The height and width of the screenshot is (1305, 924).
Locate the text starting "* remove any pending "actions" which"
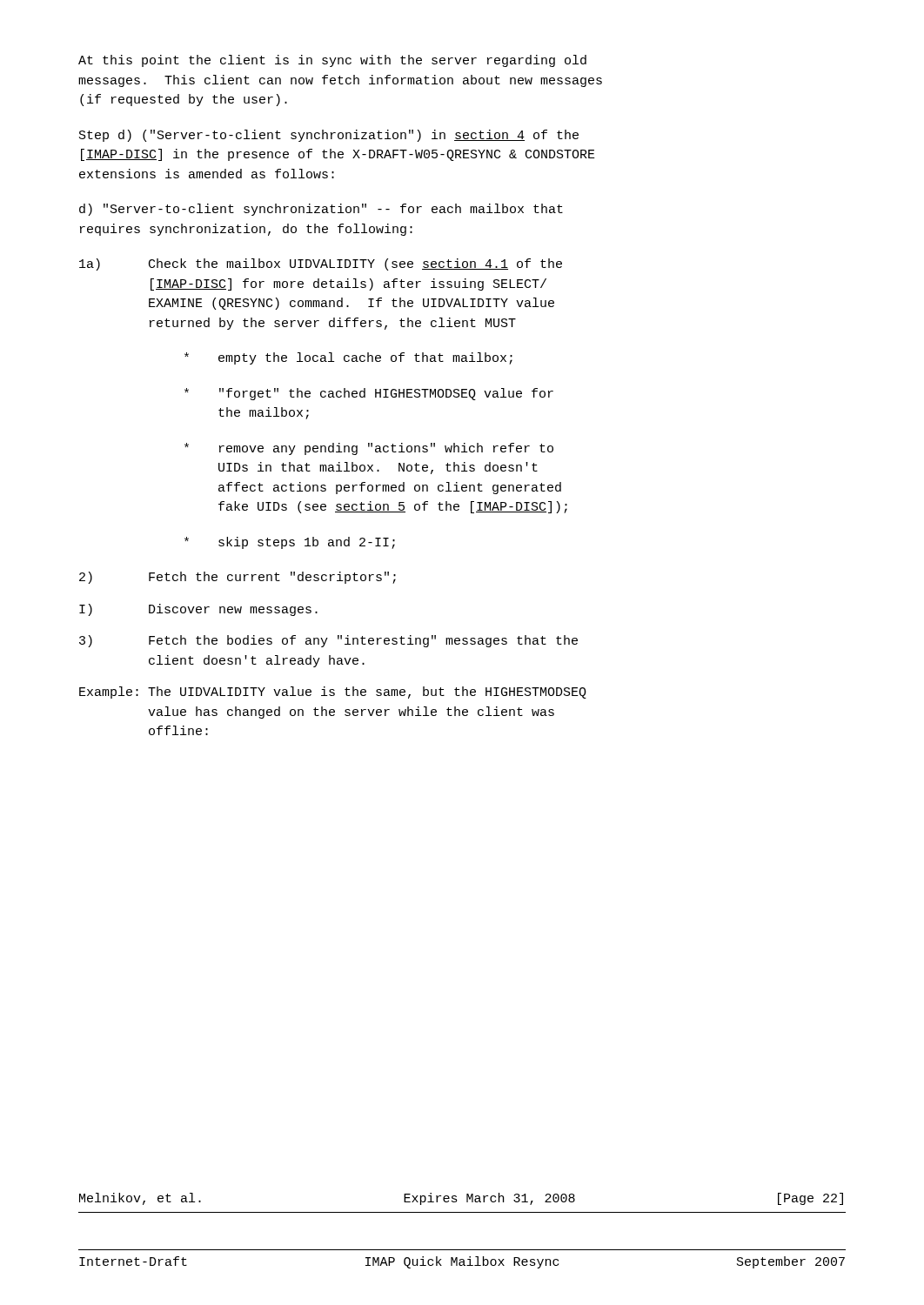(497, 479)
